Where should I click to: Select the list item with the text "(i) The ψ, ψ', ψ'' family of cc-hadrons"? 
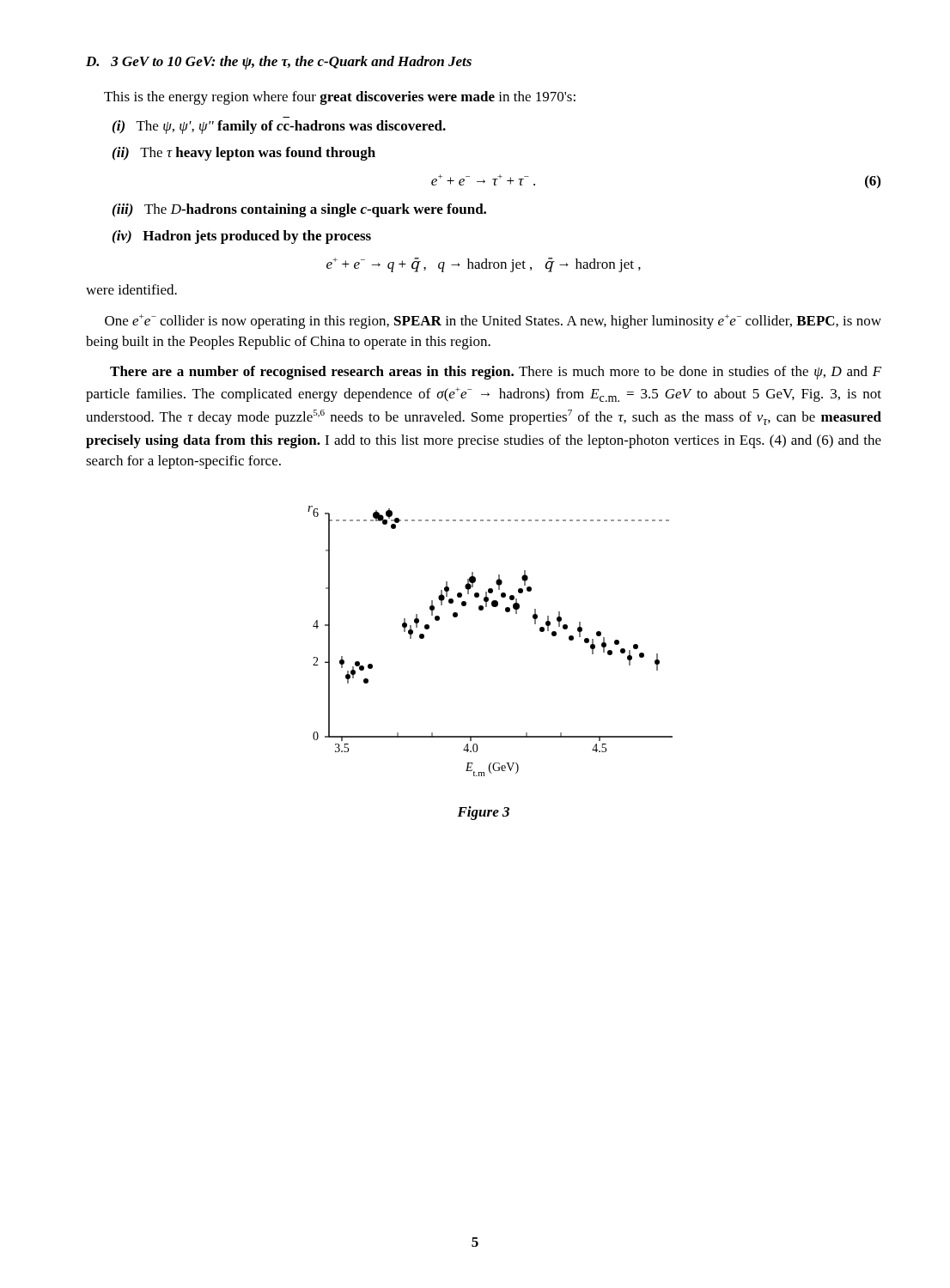click(279, 126)
